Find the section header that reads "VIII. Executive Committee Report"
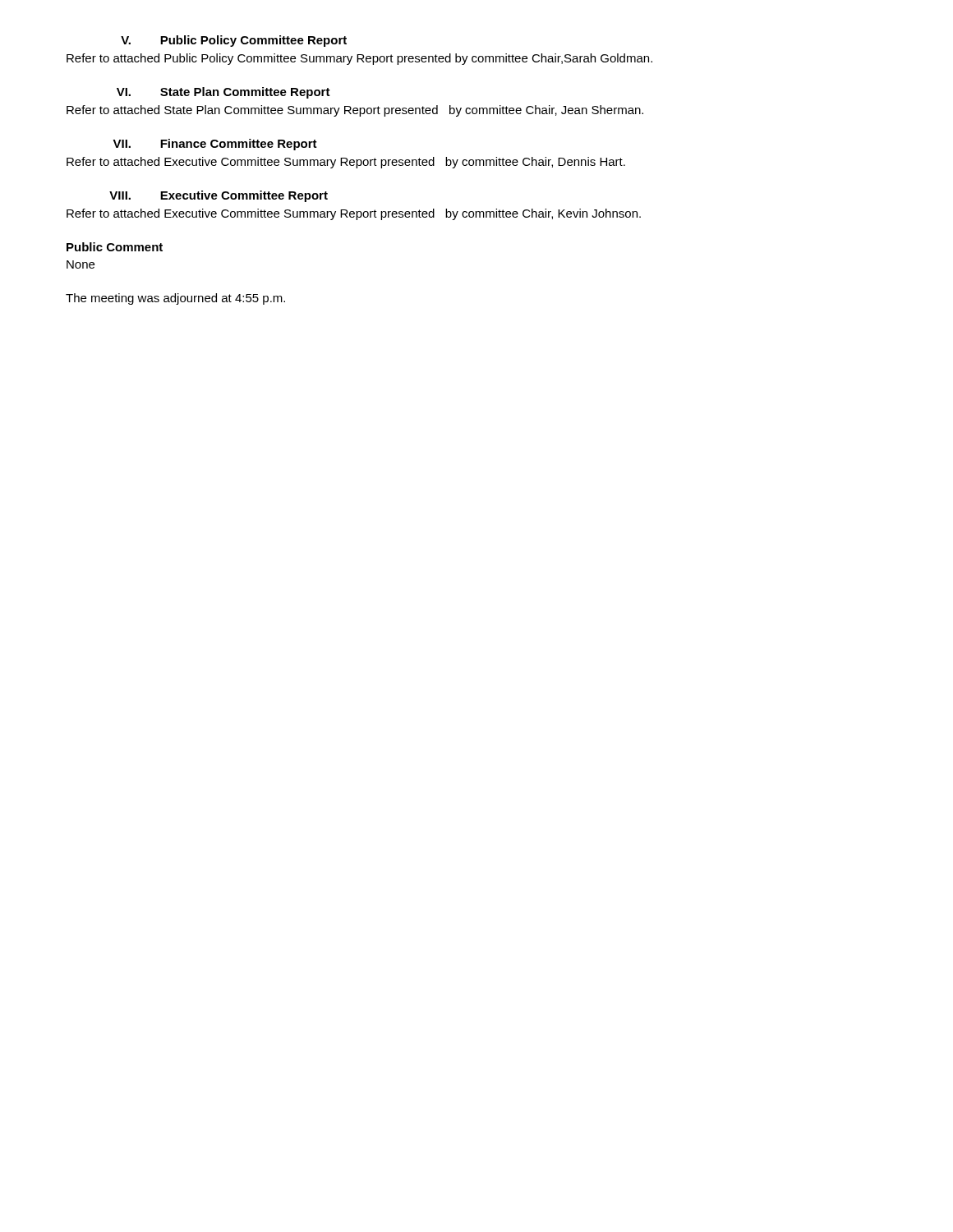The image size is (953, 1232). tap(197, 195)
